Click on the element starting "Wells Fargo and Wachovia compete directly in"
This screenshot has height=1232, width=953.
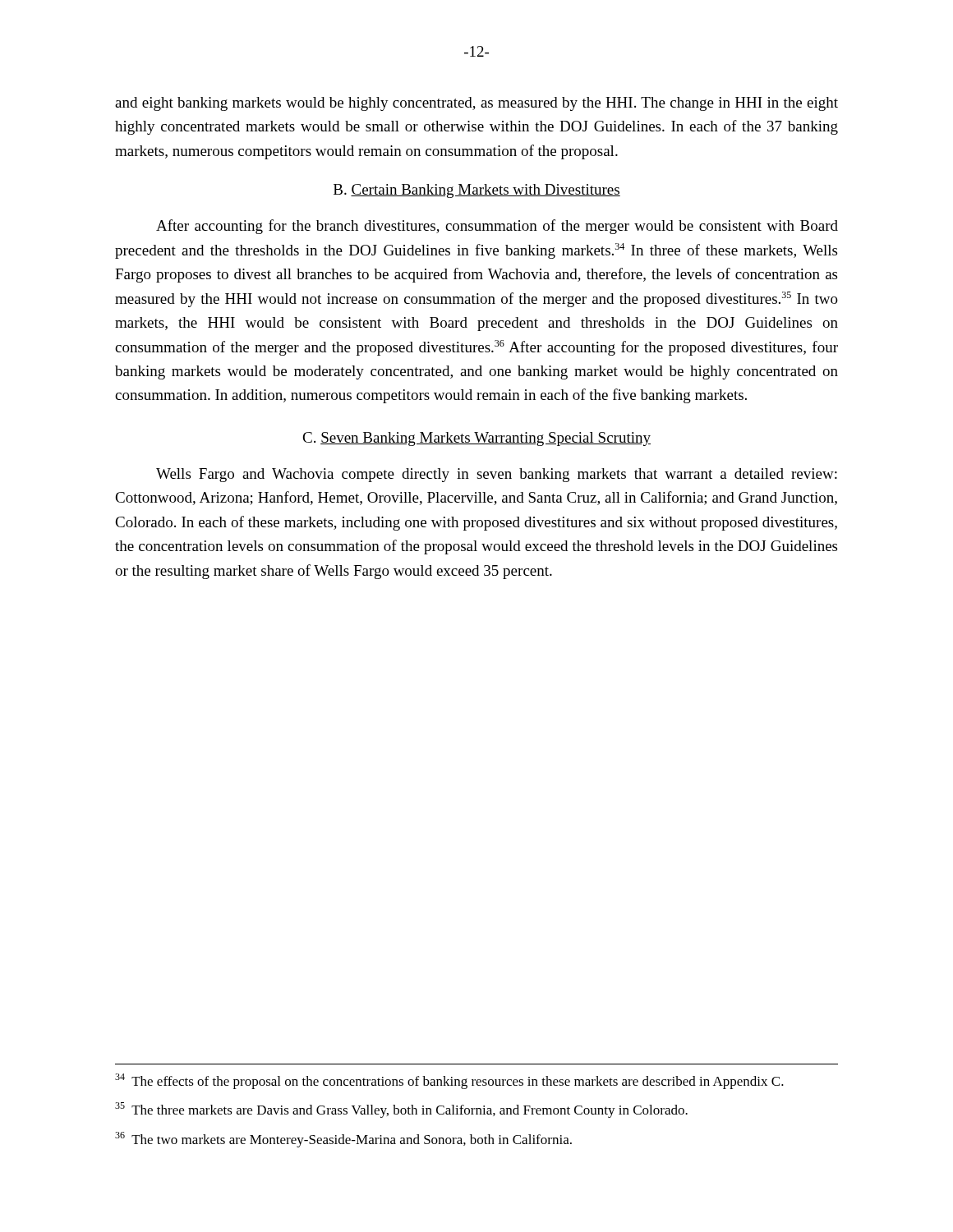click(x=476, y=522)
